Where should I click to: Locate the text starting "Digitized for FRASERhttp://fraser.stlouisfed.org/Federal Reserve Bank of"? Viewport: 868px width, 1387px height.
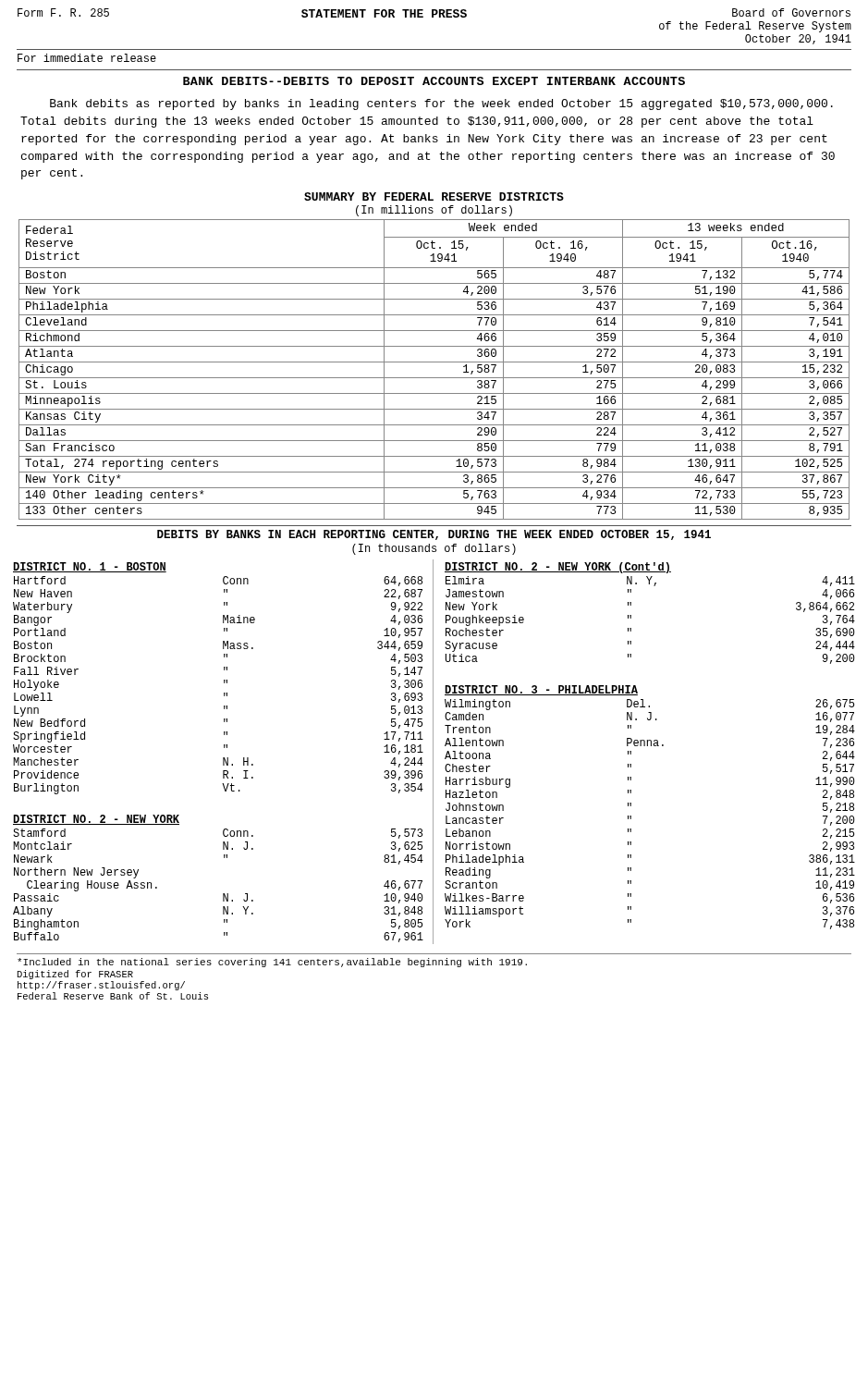tap(113, 986)
